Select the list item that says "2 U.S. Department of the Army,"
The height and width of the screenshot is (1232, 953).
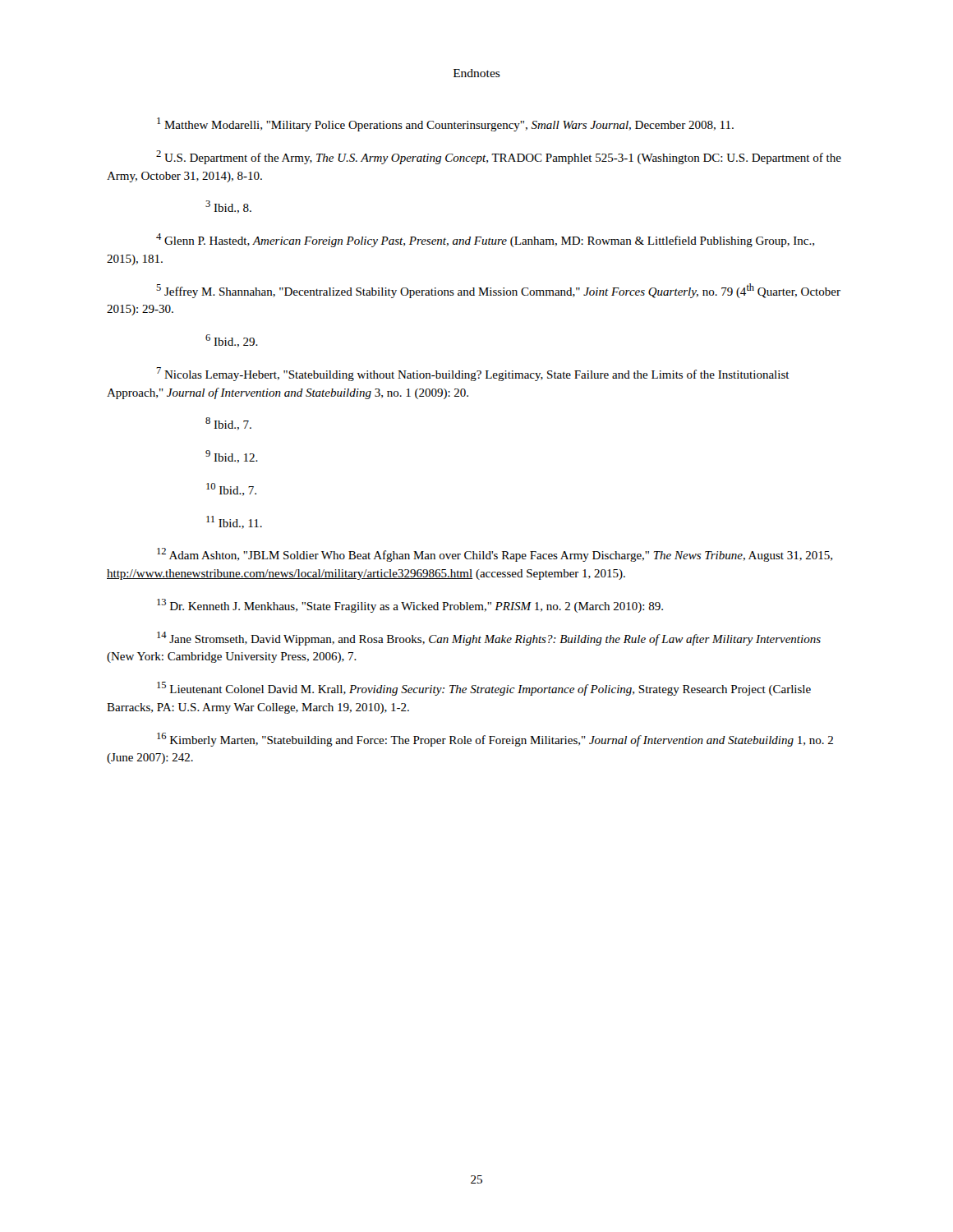tap(474, 165)
